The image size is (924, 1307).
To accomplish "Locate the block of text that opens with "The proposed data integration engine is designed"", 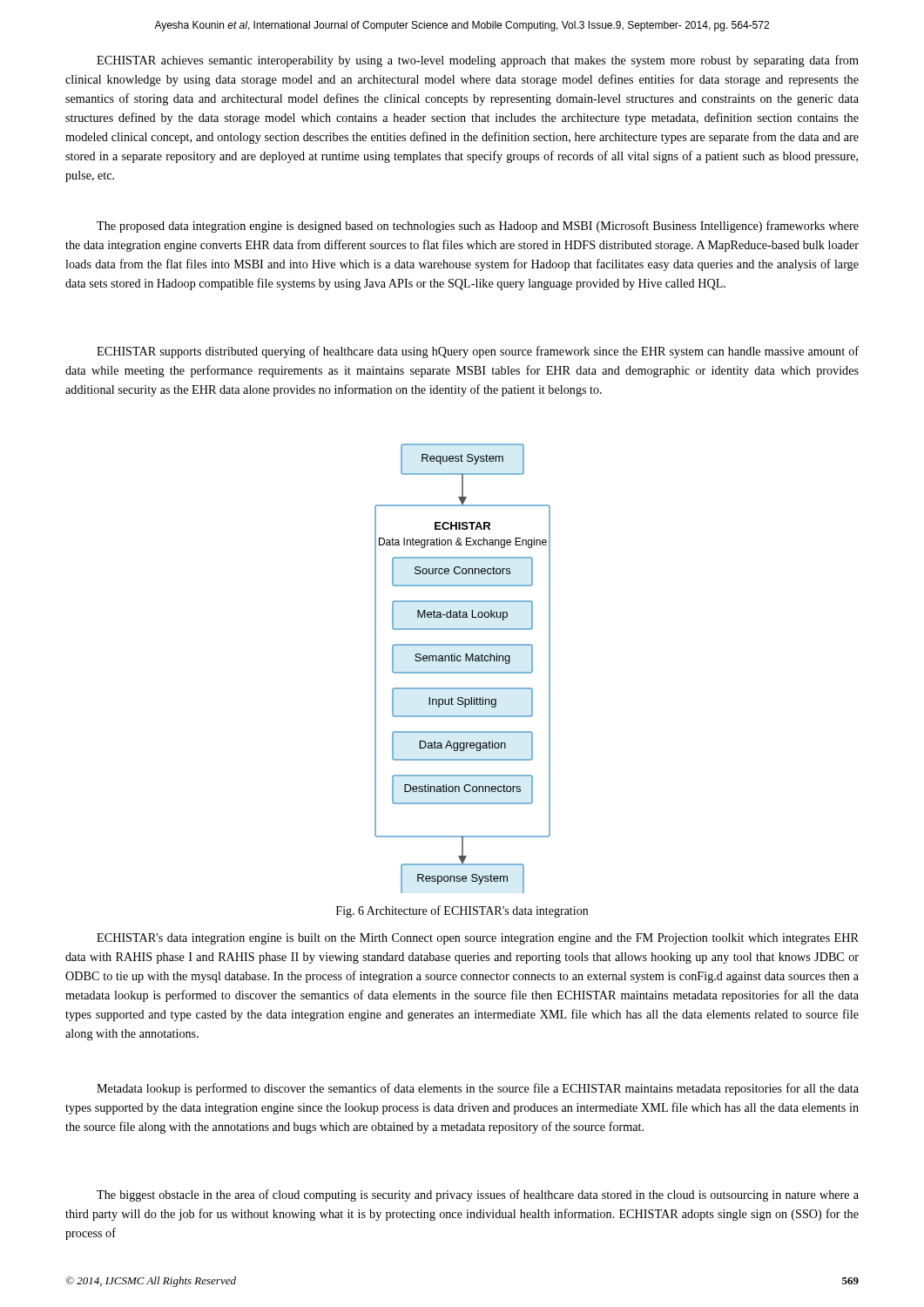I will pyautogui.click(x=462, y=254).
